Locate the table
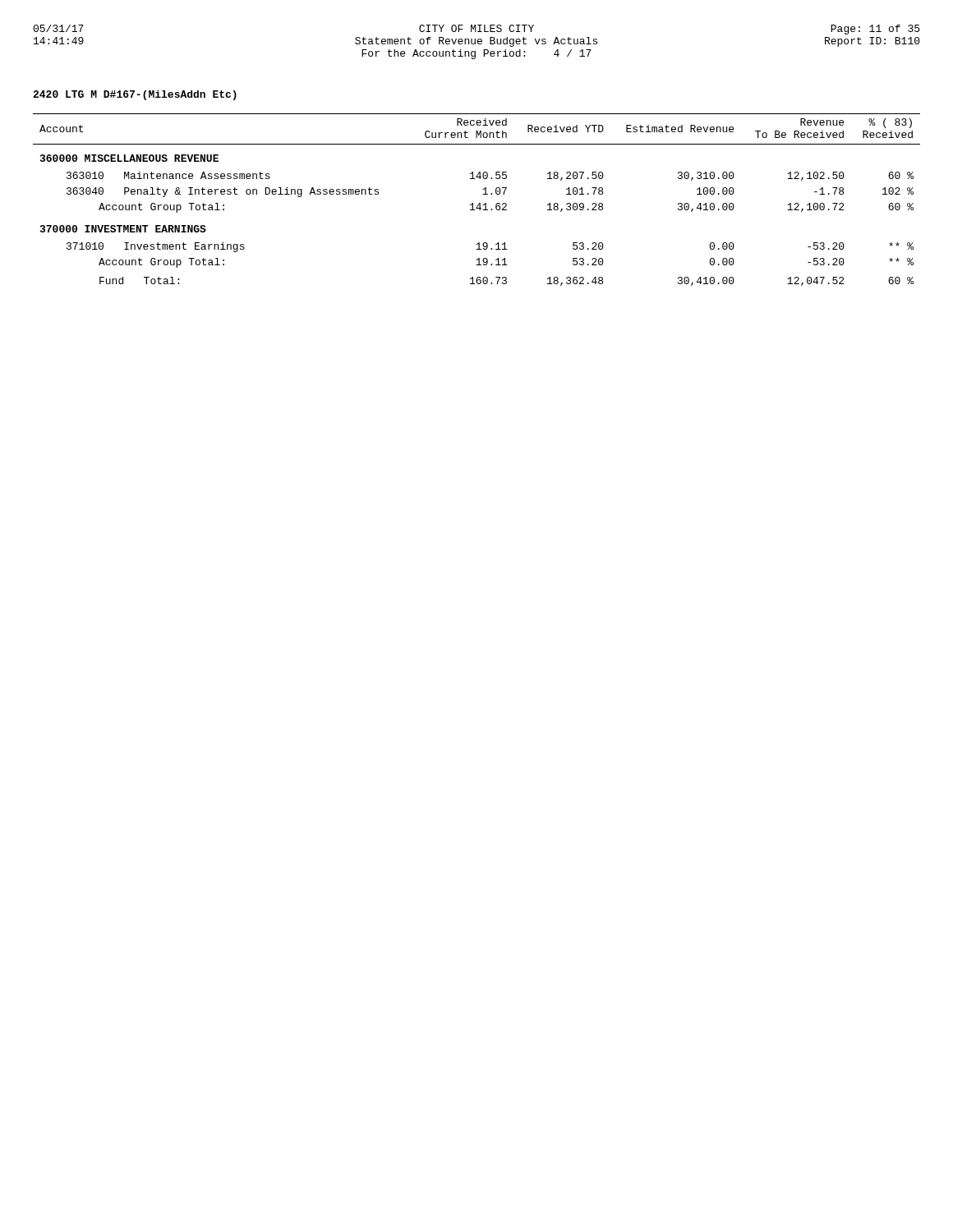The width and height of the screenshot is (953, 1232). click(476, 201)
